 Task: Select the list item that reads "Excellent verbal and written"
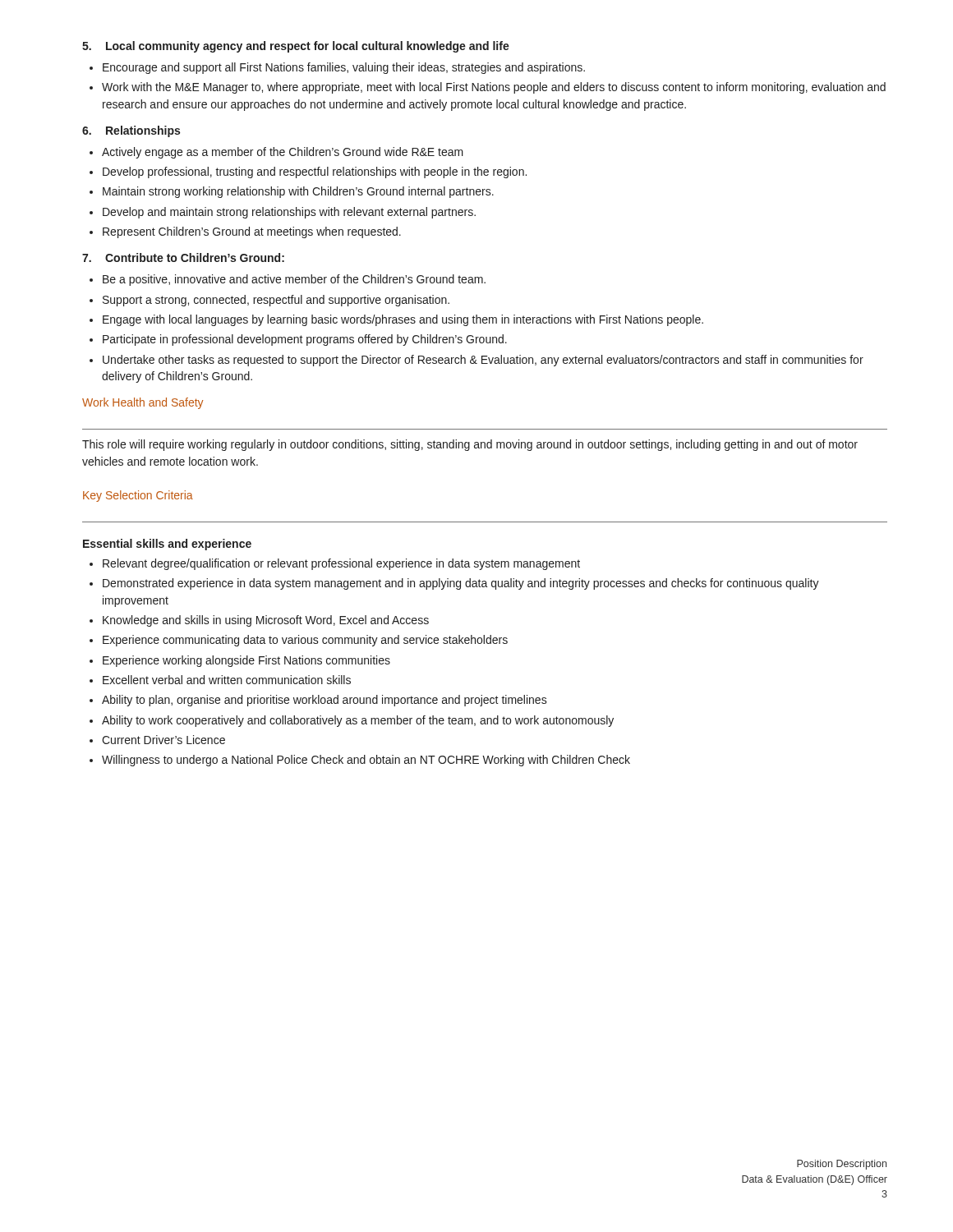(x=227, y=680)
